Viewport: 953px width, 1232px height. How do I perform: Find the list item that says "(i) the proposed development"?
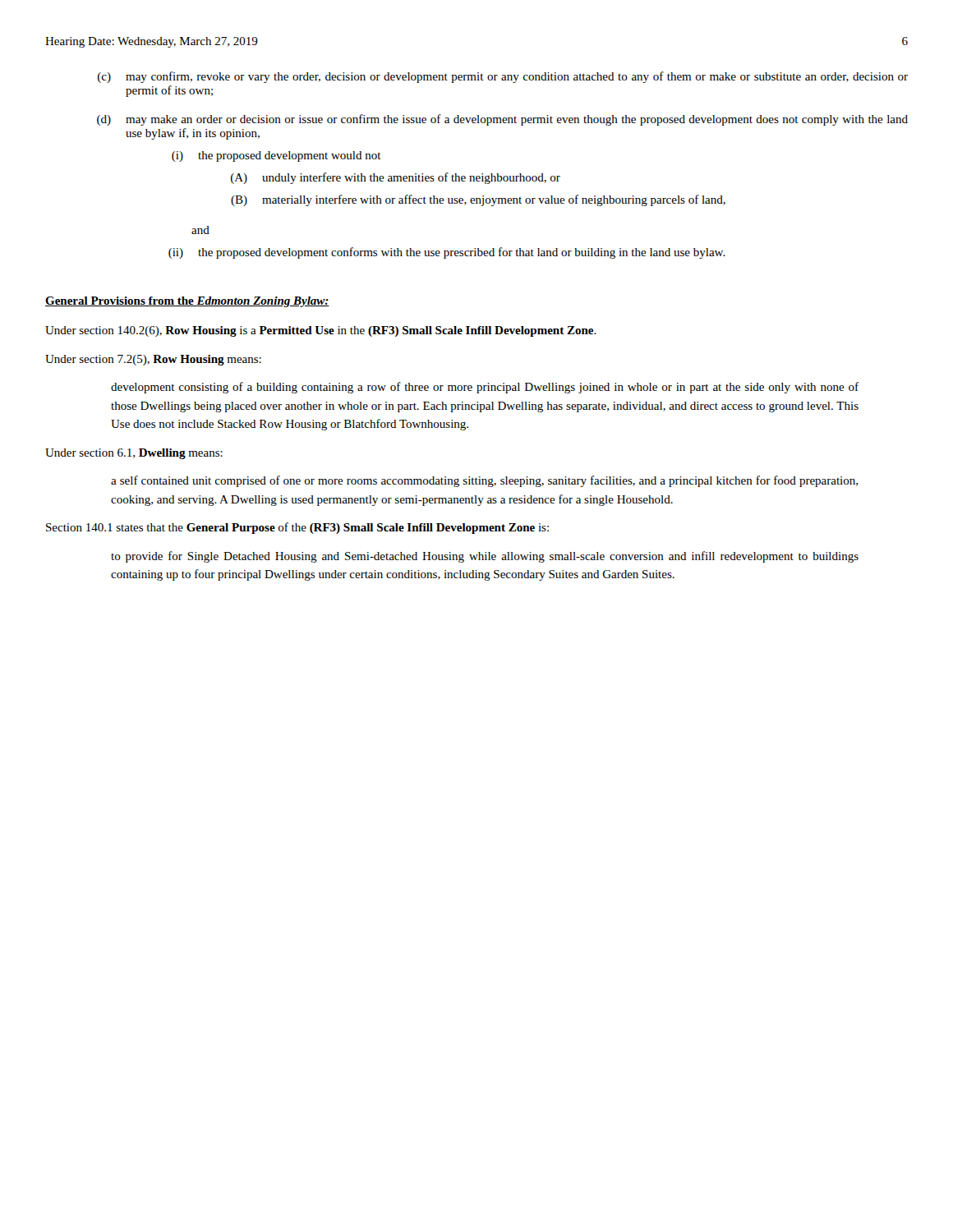point(517,182)
